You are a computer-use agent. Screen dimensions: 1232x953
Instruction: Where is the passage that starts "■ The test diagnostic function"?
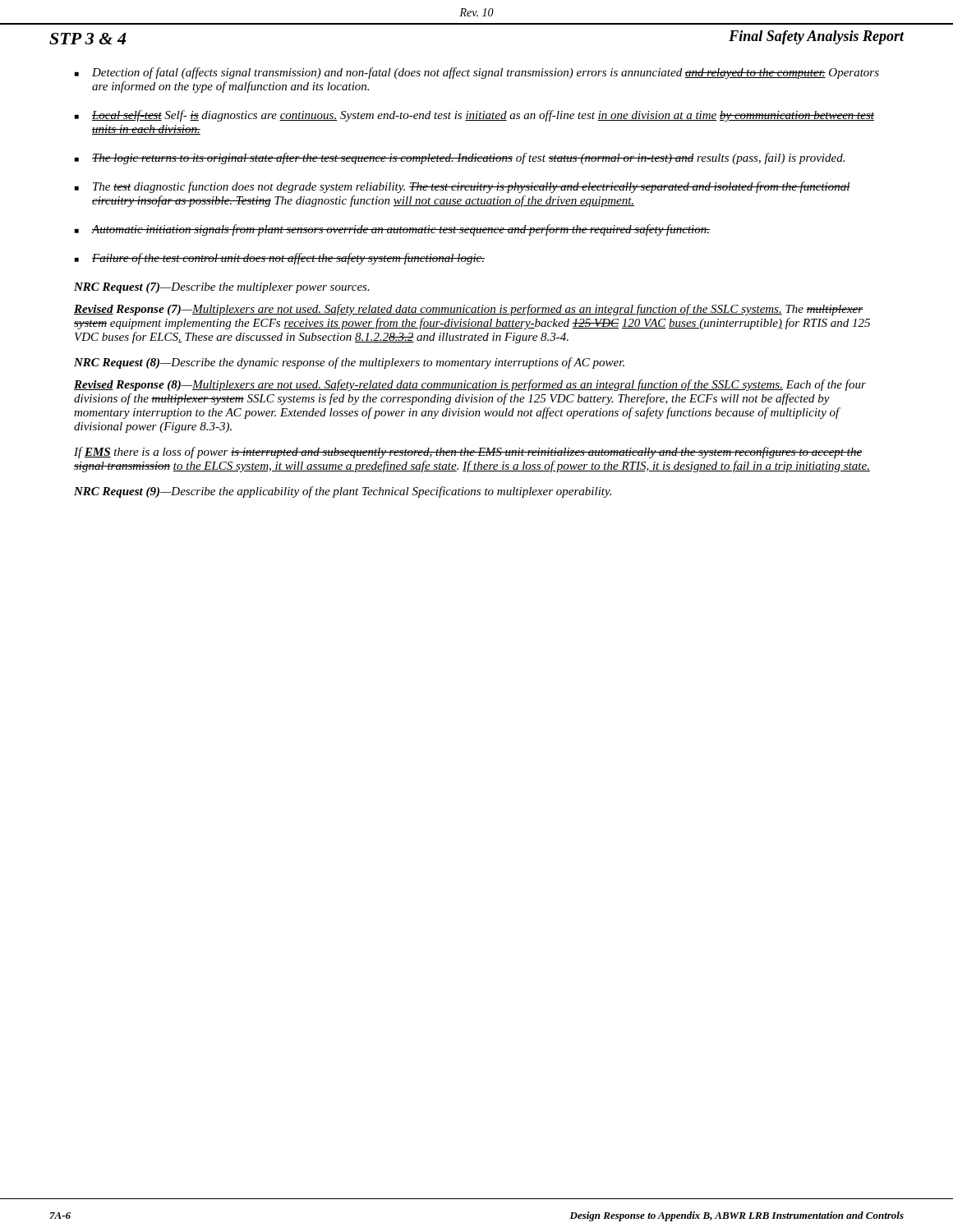click(x=481, y=194)
